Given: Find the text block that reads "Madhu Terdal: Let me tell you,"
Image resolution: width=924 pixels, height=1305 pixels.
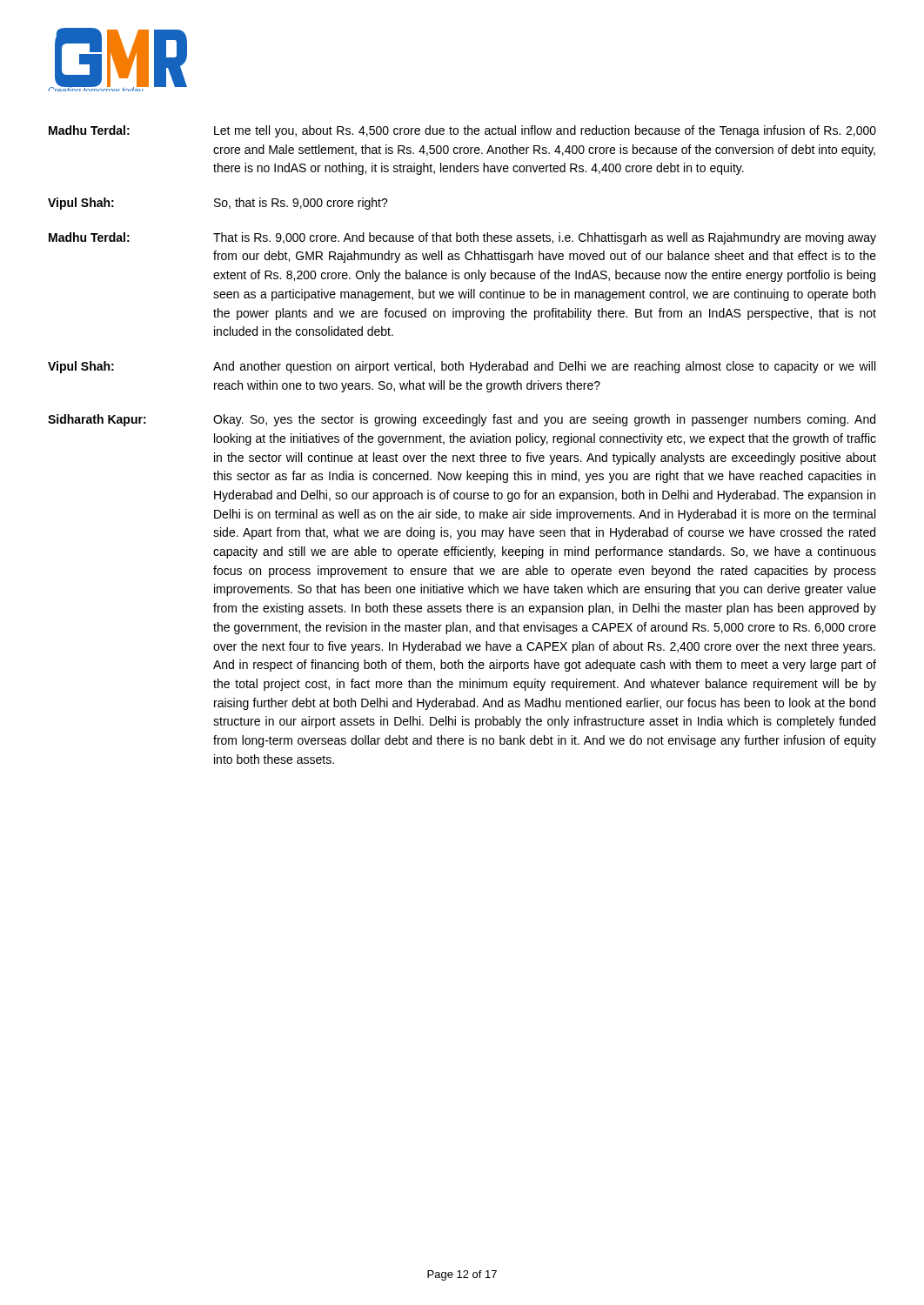Looking at the screenshot, I should (462, 150).
